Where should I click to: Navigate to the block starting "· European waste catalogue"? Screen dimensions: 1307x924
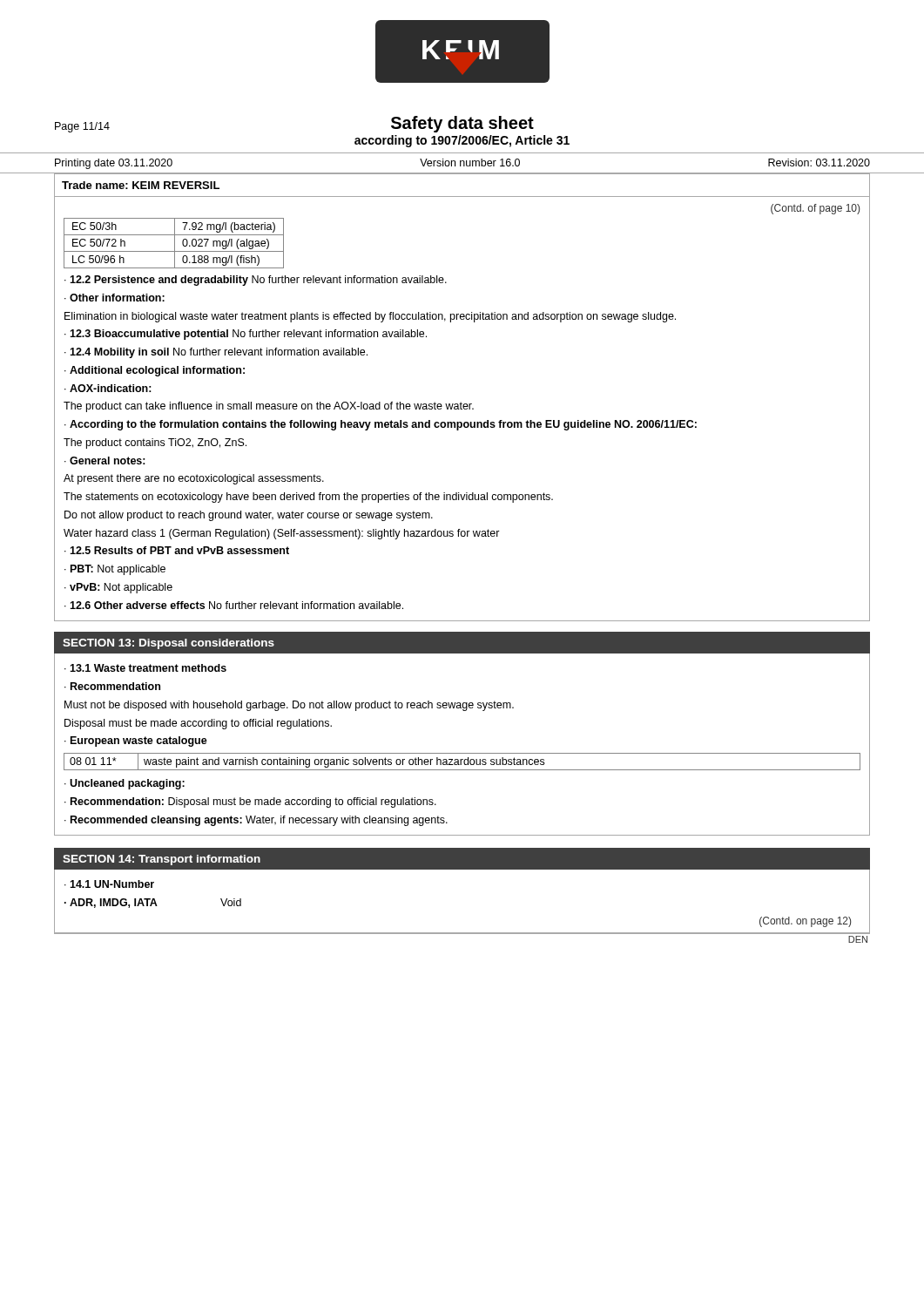click(462, 741)
